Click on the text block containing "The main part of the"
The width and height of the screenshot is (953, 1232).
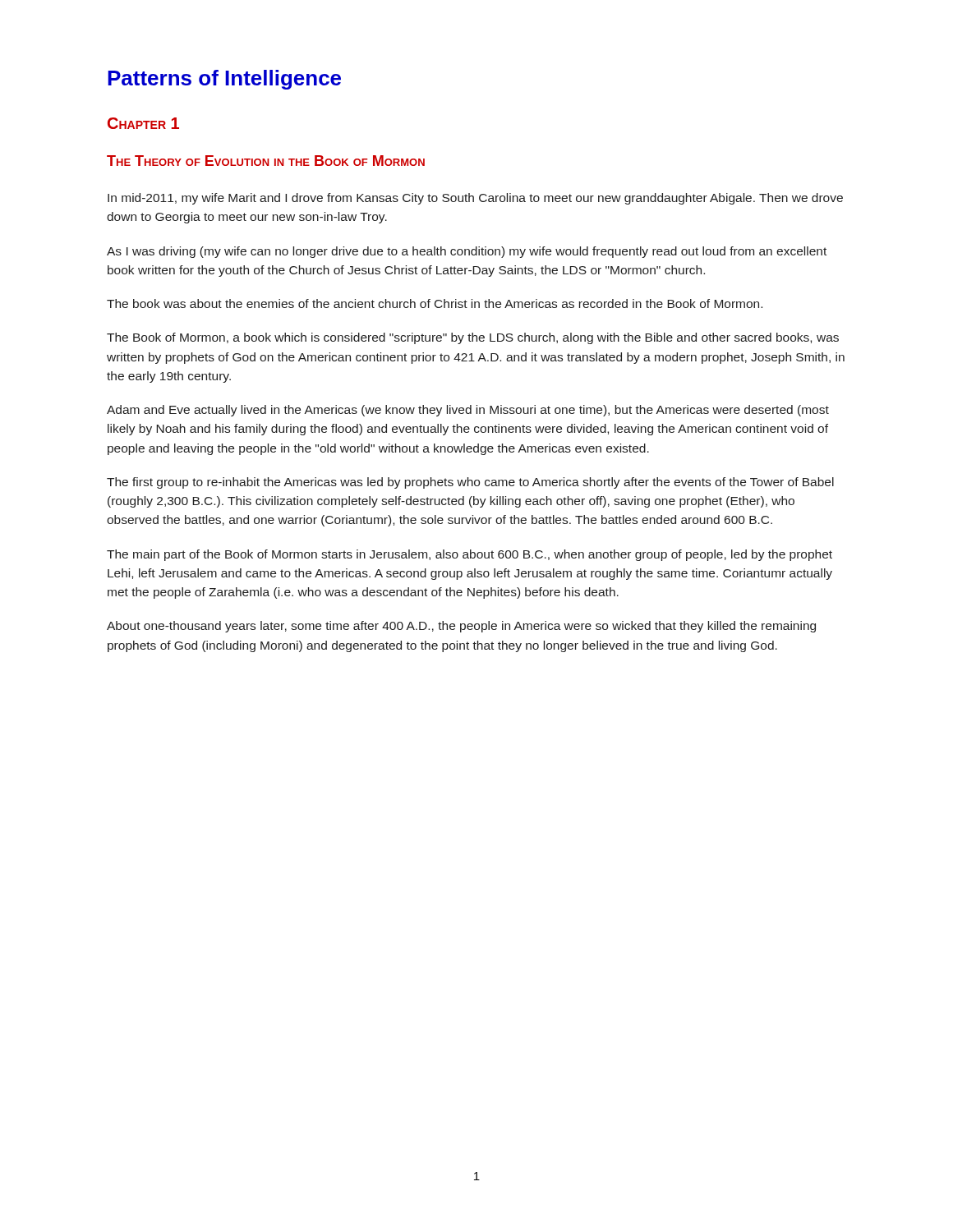point(470,573)
